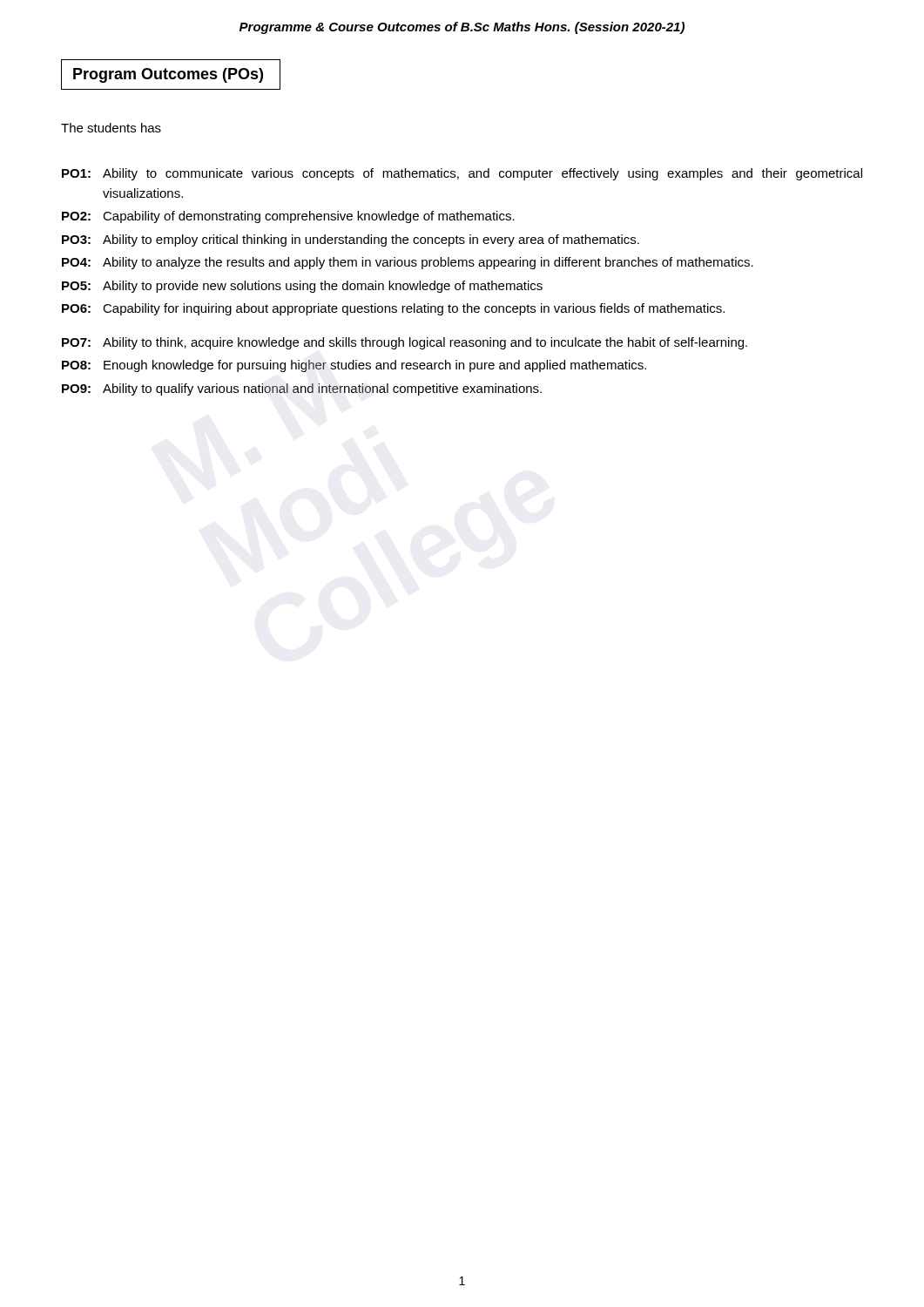Navigate to the passage starting "PO3: Ability to employ critical thinking in understanding"
This screenshot has height=1307, width=924.
(462, 239)
